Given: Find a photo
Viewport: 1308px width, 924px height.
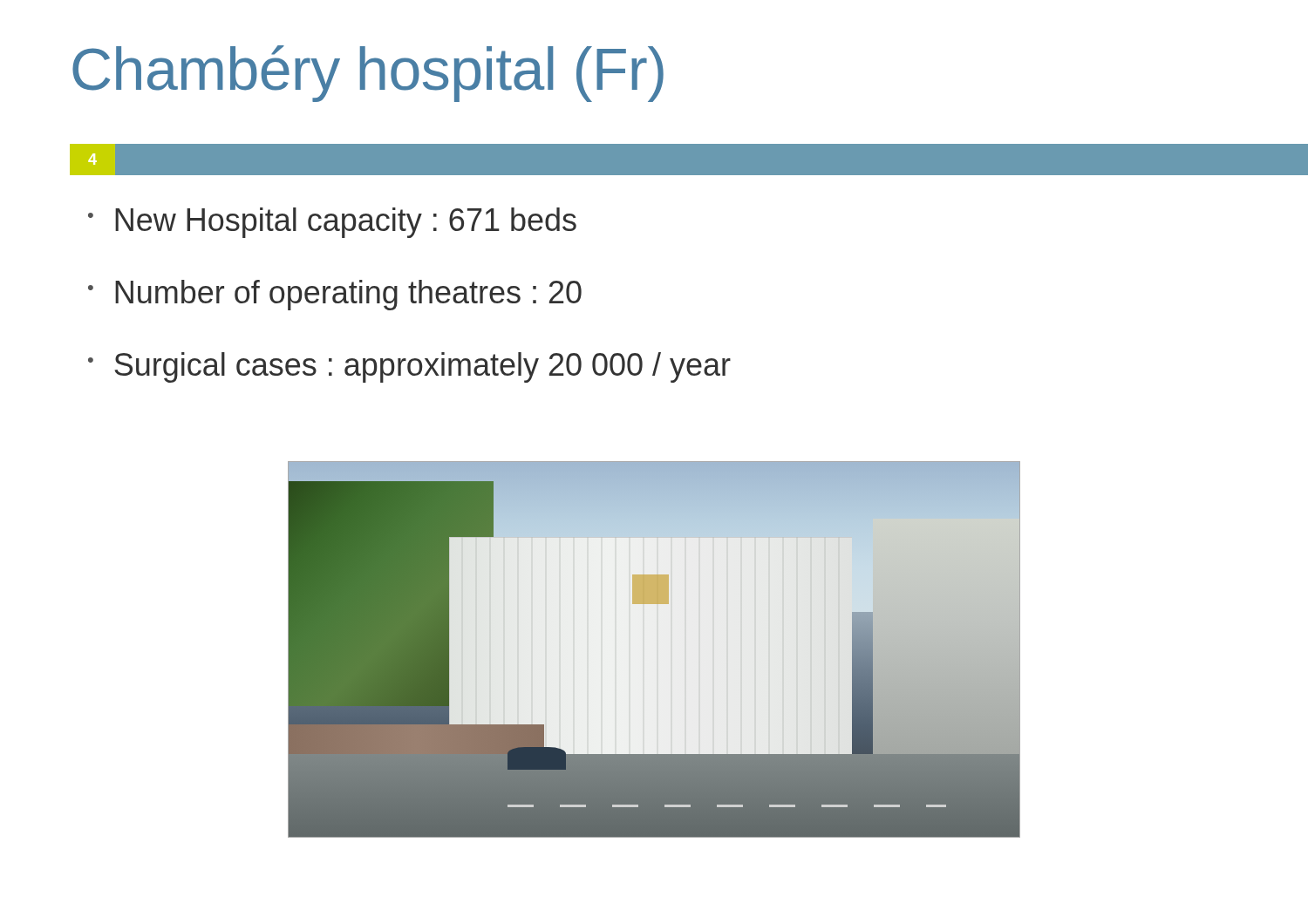Looking at the screenshot, I should pyautogui.click(x=654, y=649).
